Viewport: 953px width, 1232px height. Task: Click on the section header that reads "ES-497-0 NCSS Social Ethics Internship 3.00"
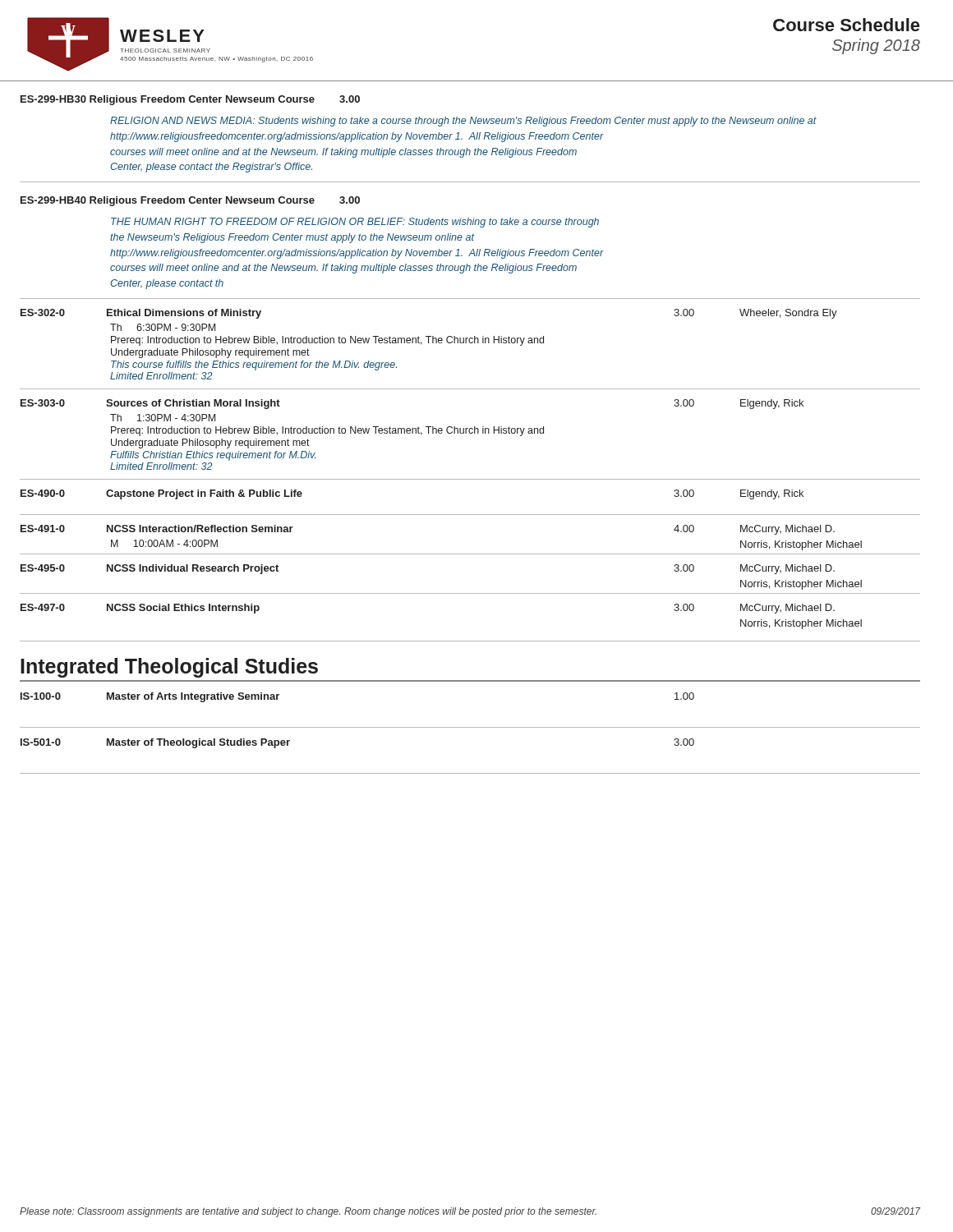coord(43,609)
